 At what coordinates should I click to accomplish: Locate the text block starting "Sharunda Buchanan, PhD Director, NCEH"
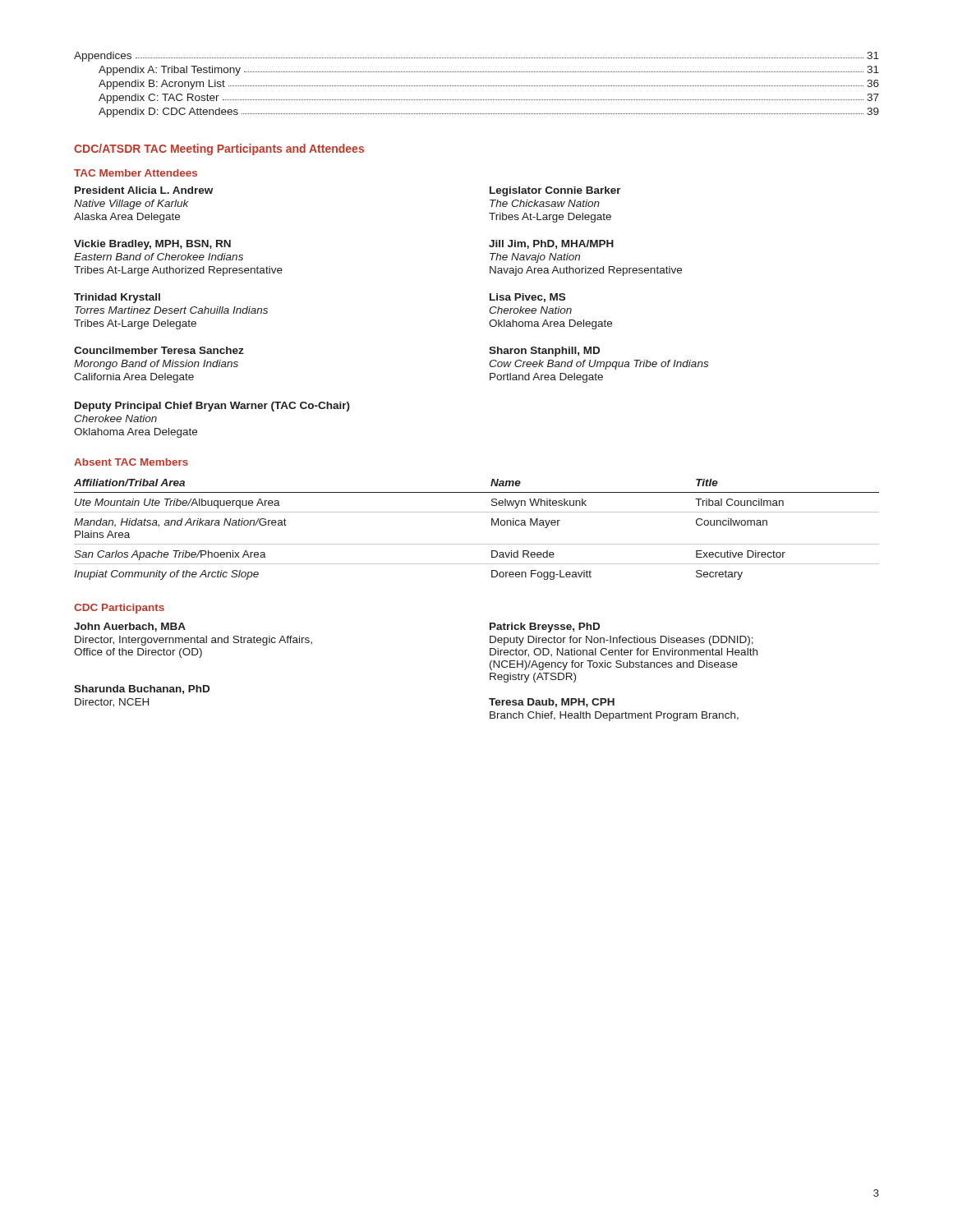pos(142,690)
